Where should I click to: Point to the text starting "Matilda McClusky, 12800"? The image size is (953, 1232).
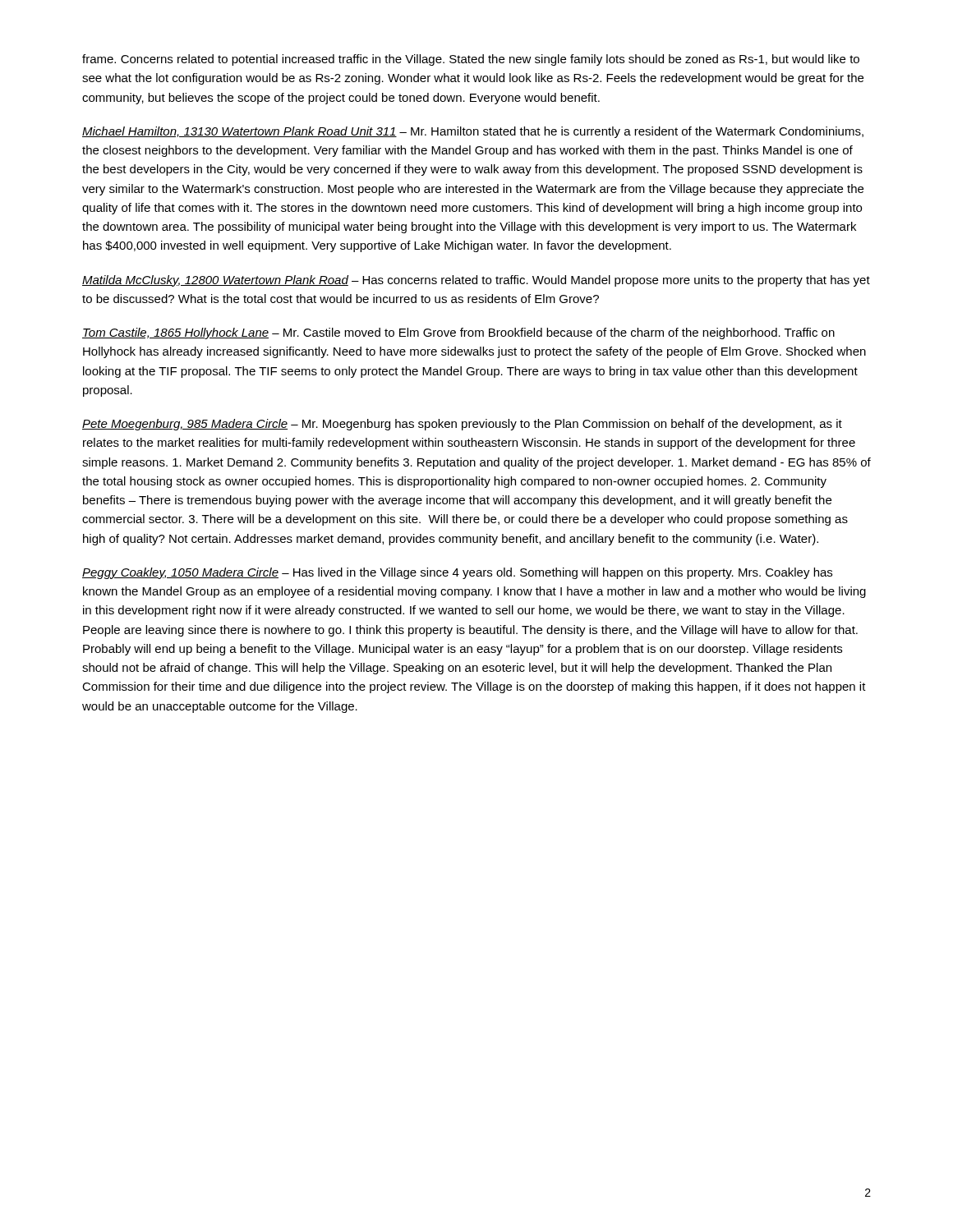pos(476,289)
